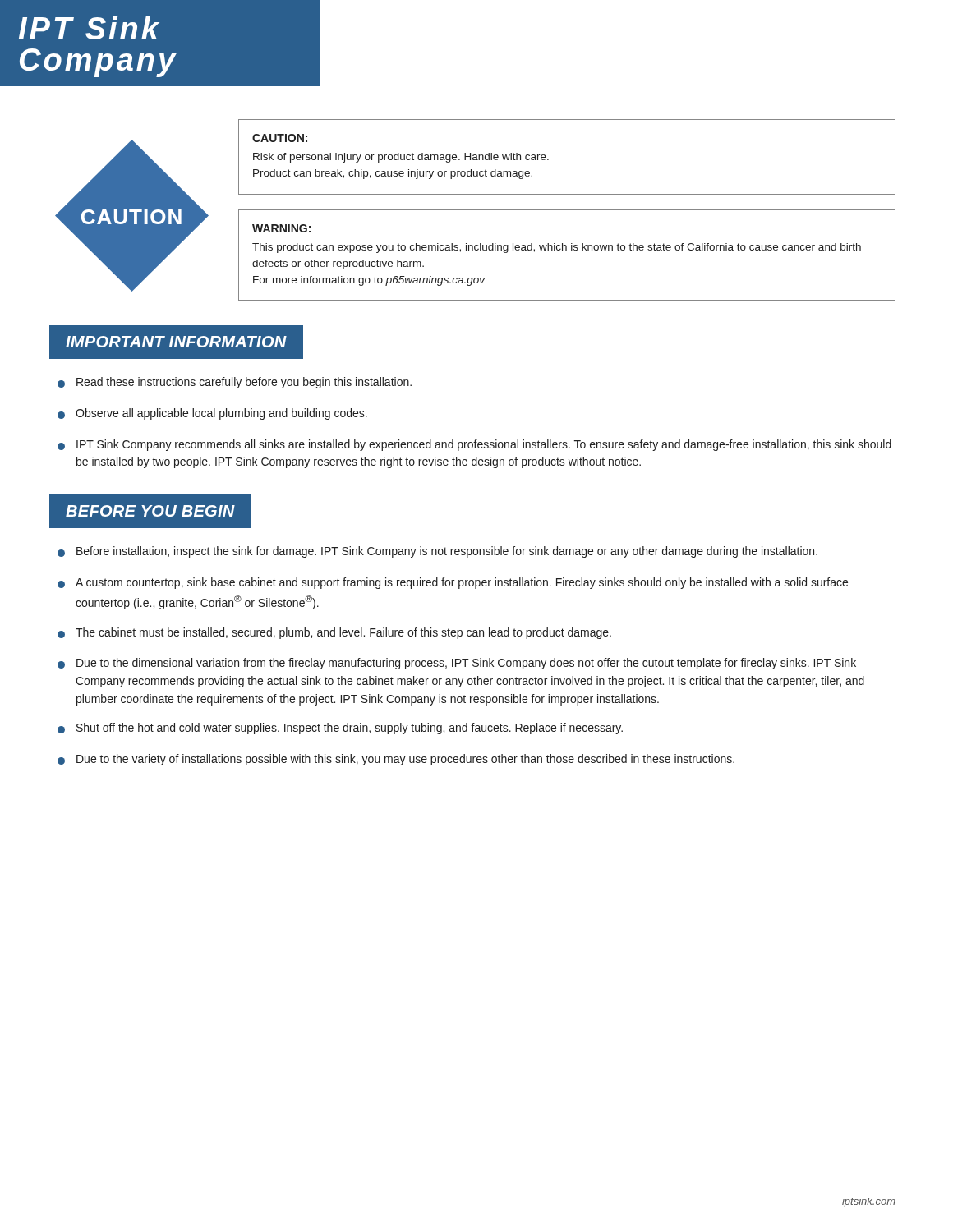Image resolution: width=953 pixels, height=1232 pixels.
Task: Navigate to the text block starting "Shut off the hot and"
Action: pyautogui.click(x=476, y=730)
